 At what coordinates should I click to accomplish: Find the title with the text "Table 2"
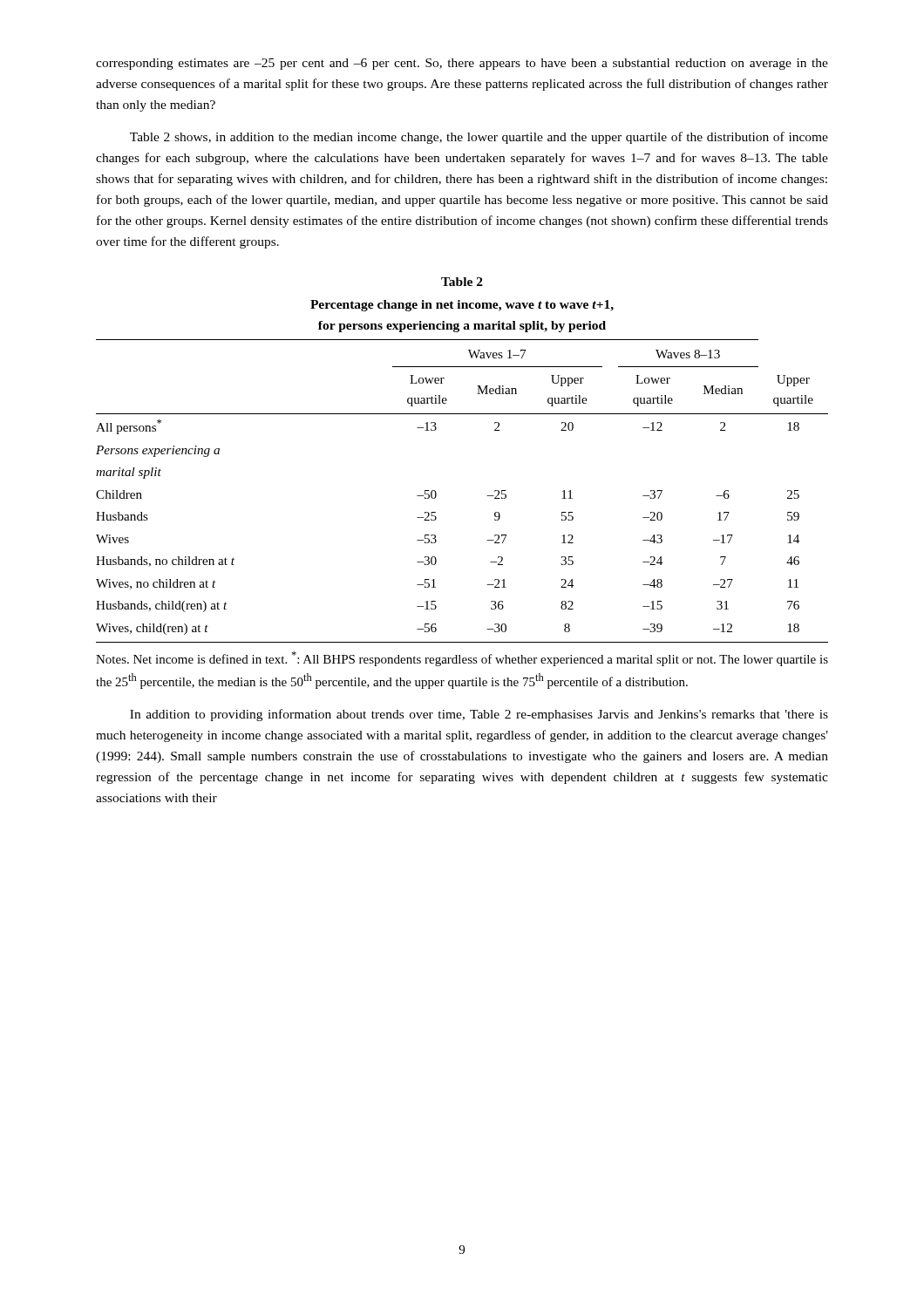click(462, 281)
